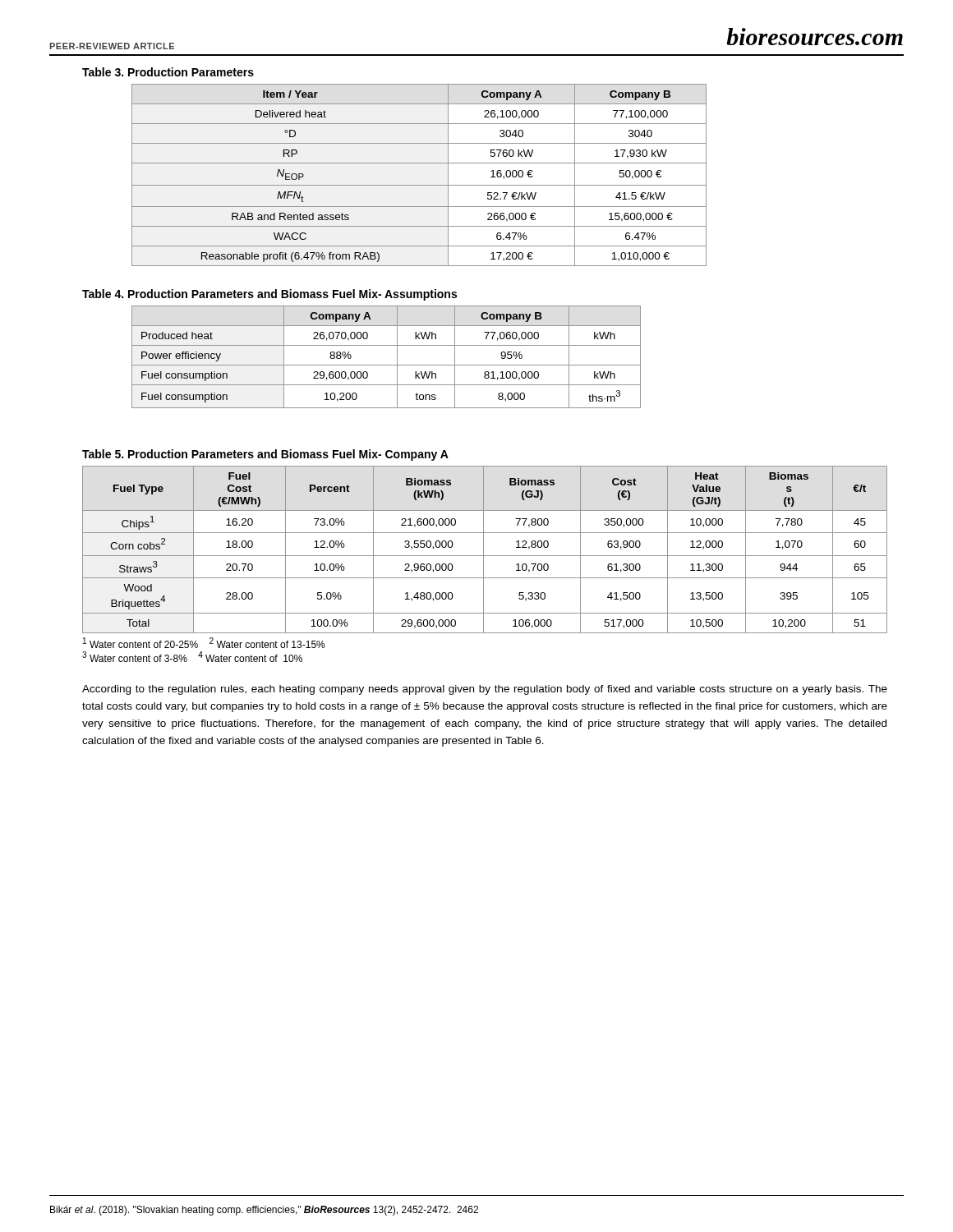
Task: Click on the region starting "Table 3. Production Parameters"
Action: pos(168,72)
